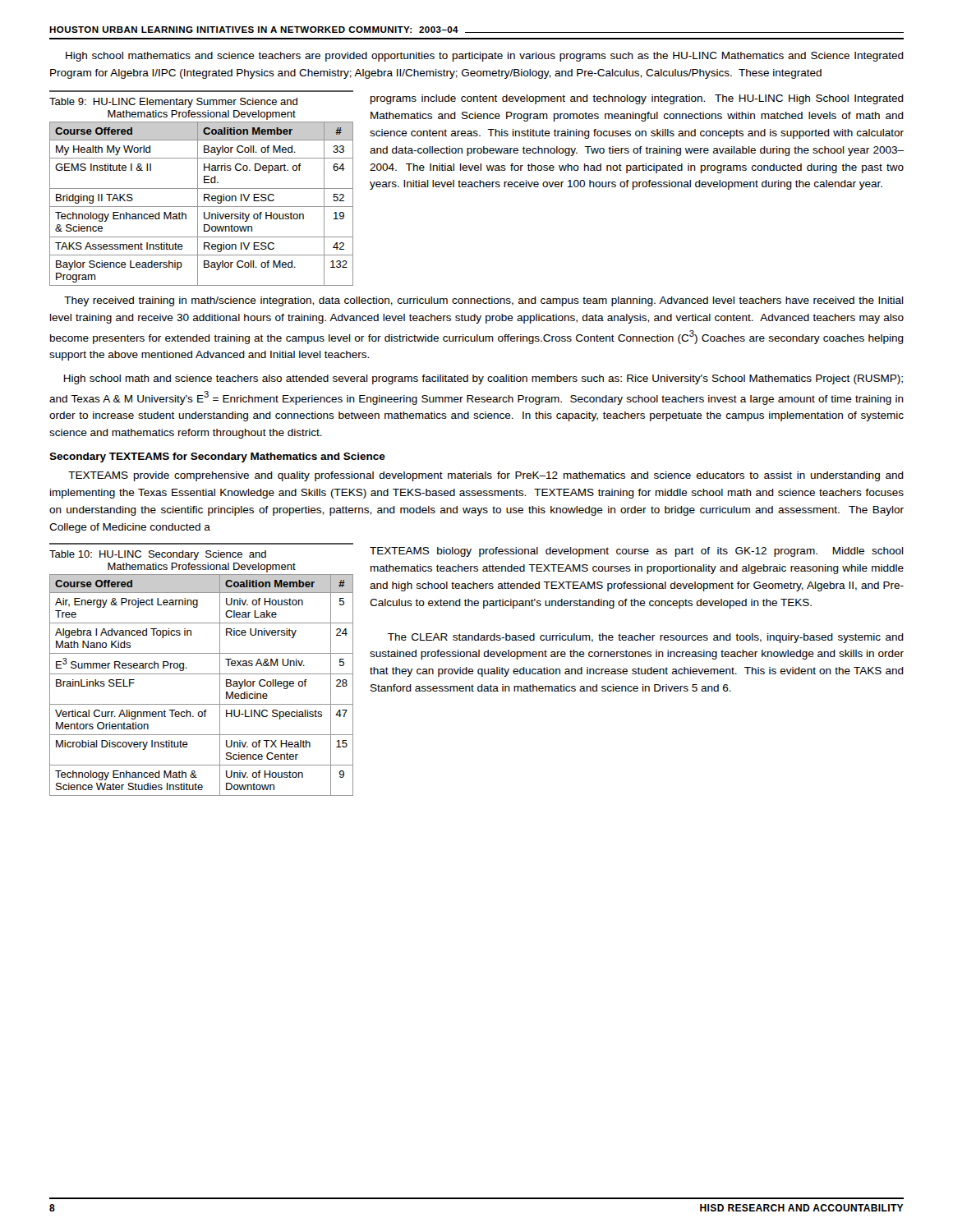The width and height of the screenshot is (953, 1232).
Task: Where is the passage that starts "High school math and science teachers also attended"?
Action: click(476, 405)
